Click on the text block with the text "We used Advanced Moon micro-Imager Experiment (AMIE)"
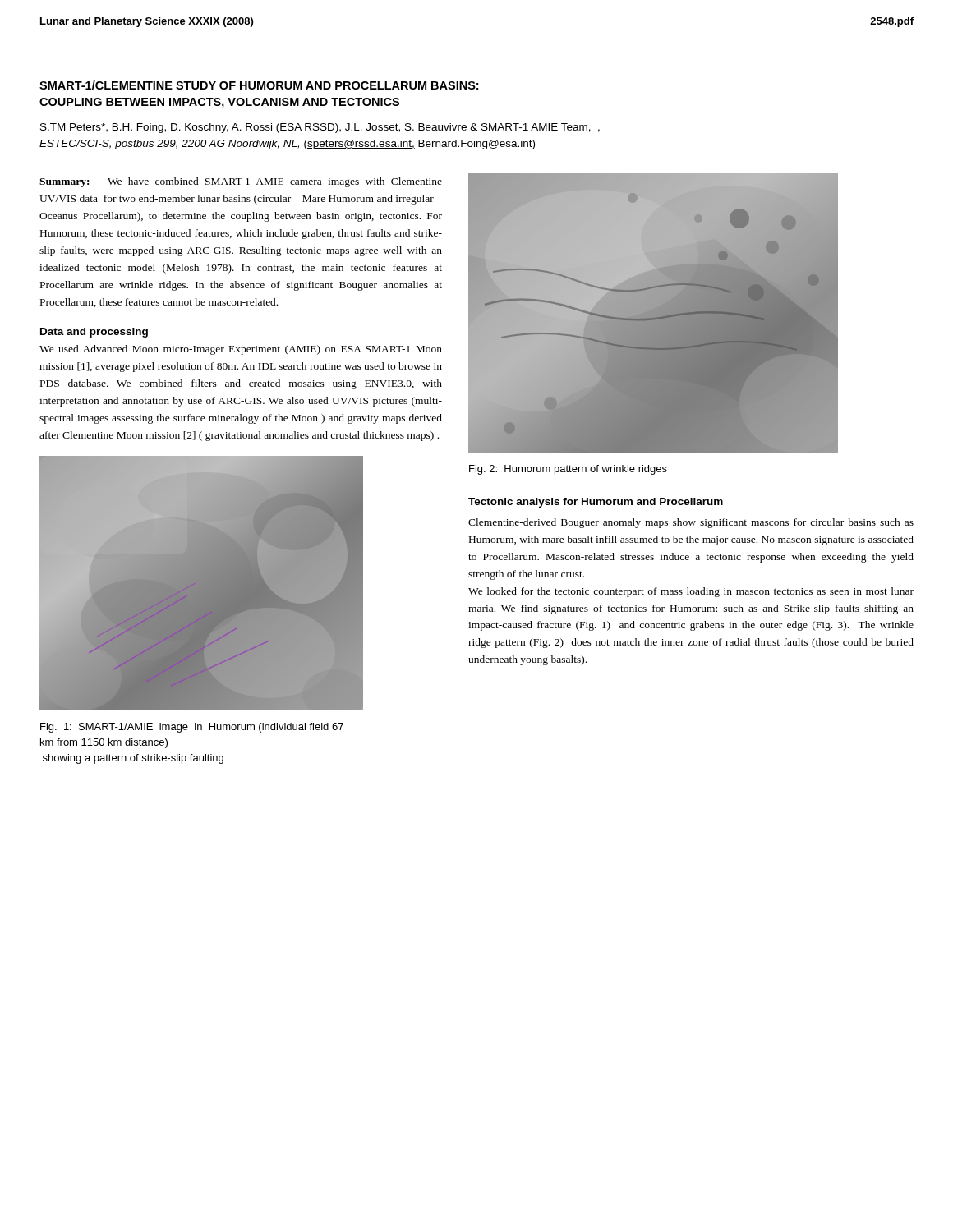 (241, 392)
